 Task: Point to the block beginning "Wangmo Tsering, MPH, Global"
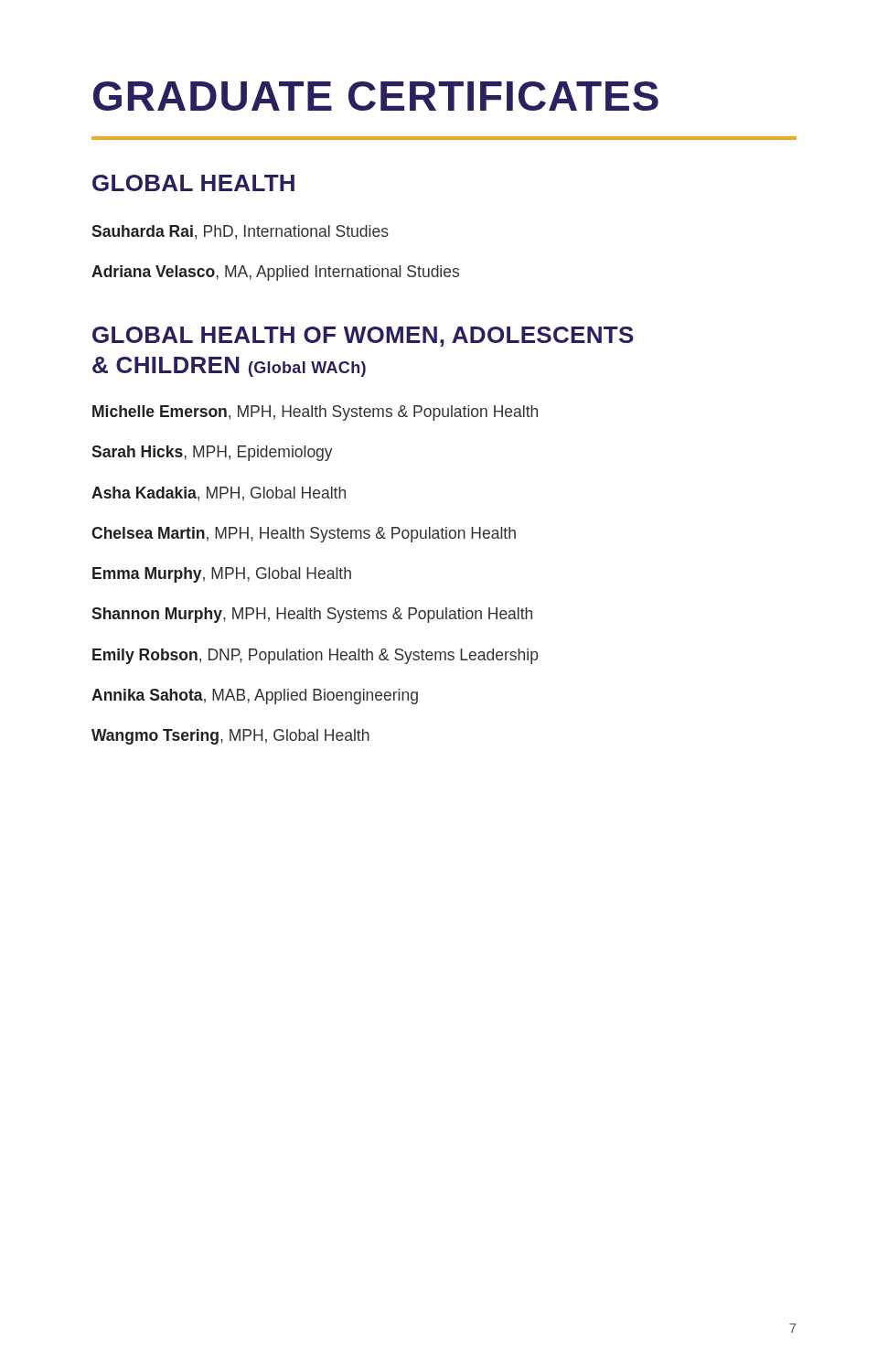[x=231, y=735]
